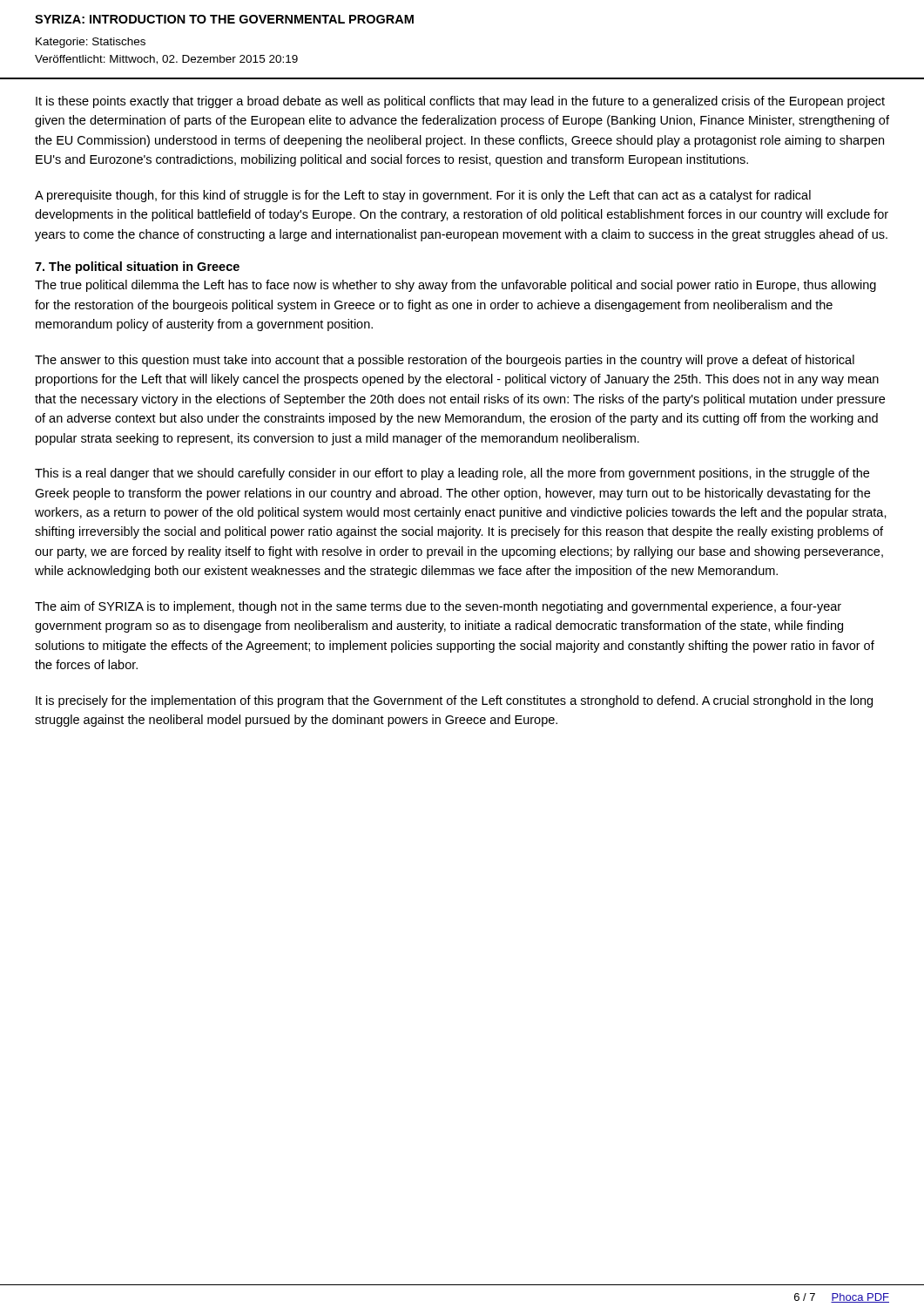Screen dimensions: 1307x924
Task: Click on the text block that reads "Kategorie: Statisches Veröffentlicht: Mittwoch,"
Action: 166,50
